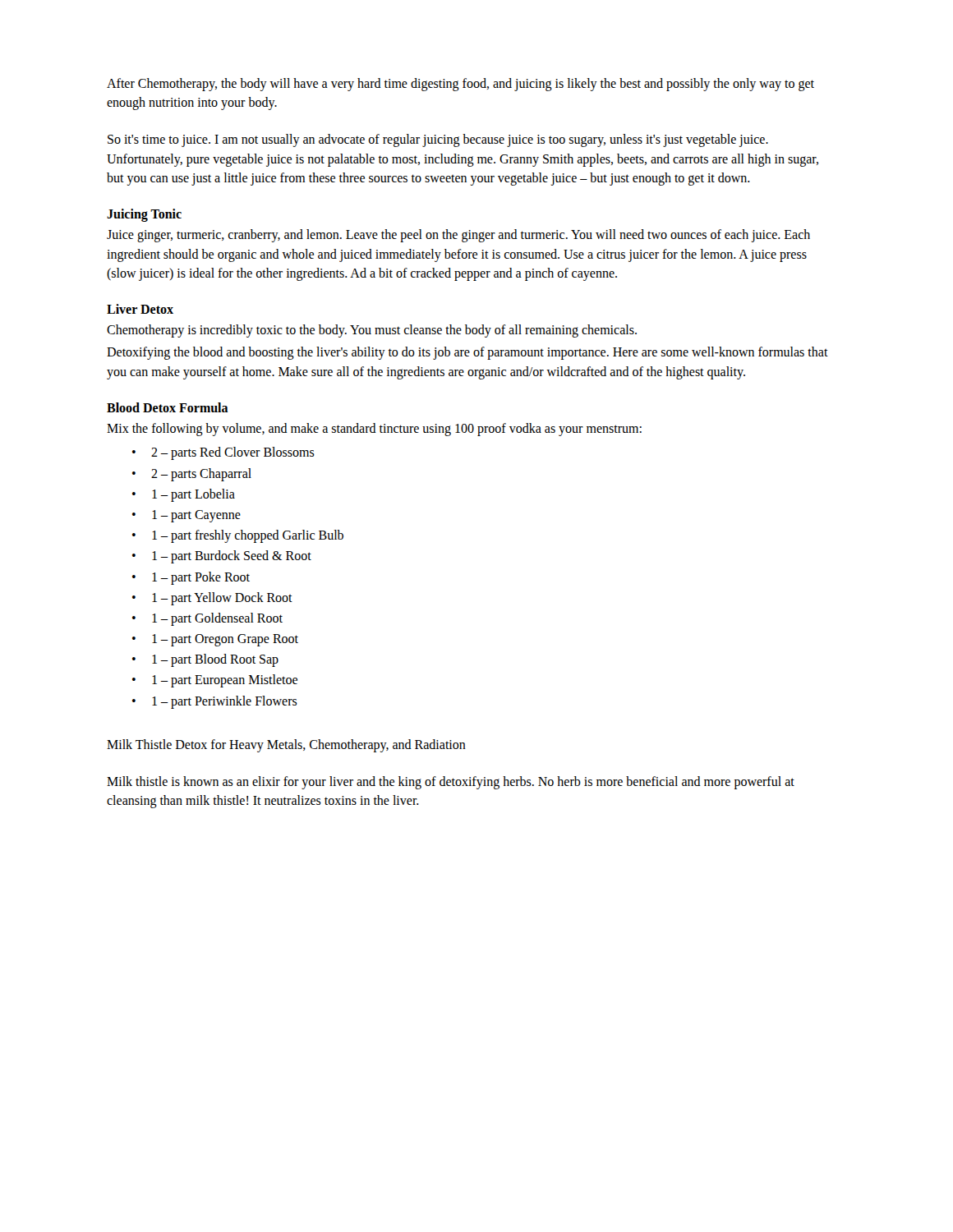Navigate to the passage starting "Milk thistle is known"
Viewport: 953px width, 1232px height.
point(451,791)
